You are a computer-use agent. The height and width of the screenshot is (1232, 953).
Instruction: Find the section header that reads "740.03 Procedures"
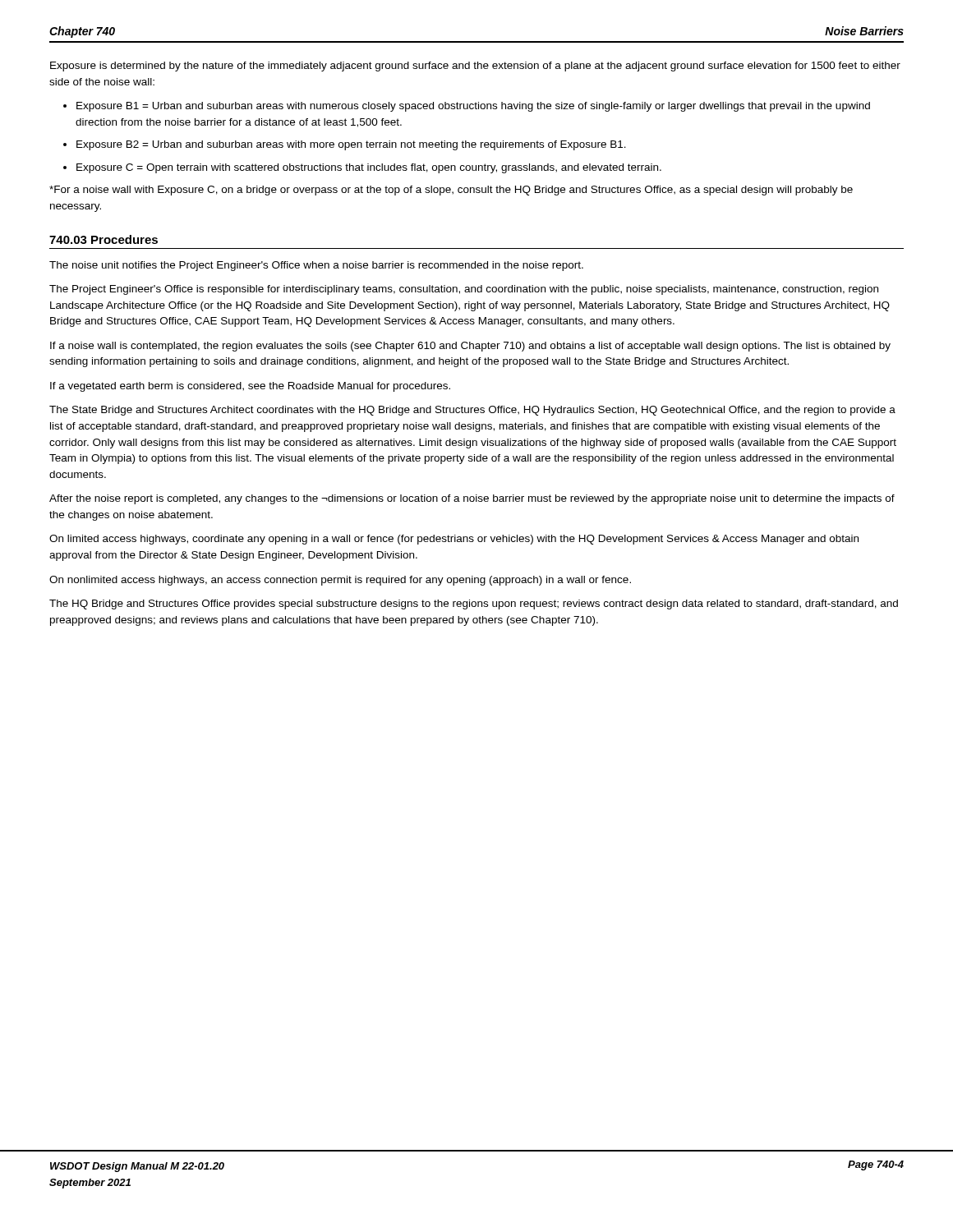104,239
